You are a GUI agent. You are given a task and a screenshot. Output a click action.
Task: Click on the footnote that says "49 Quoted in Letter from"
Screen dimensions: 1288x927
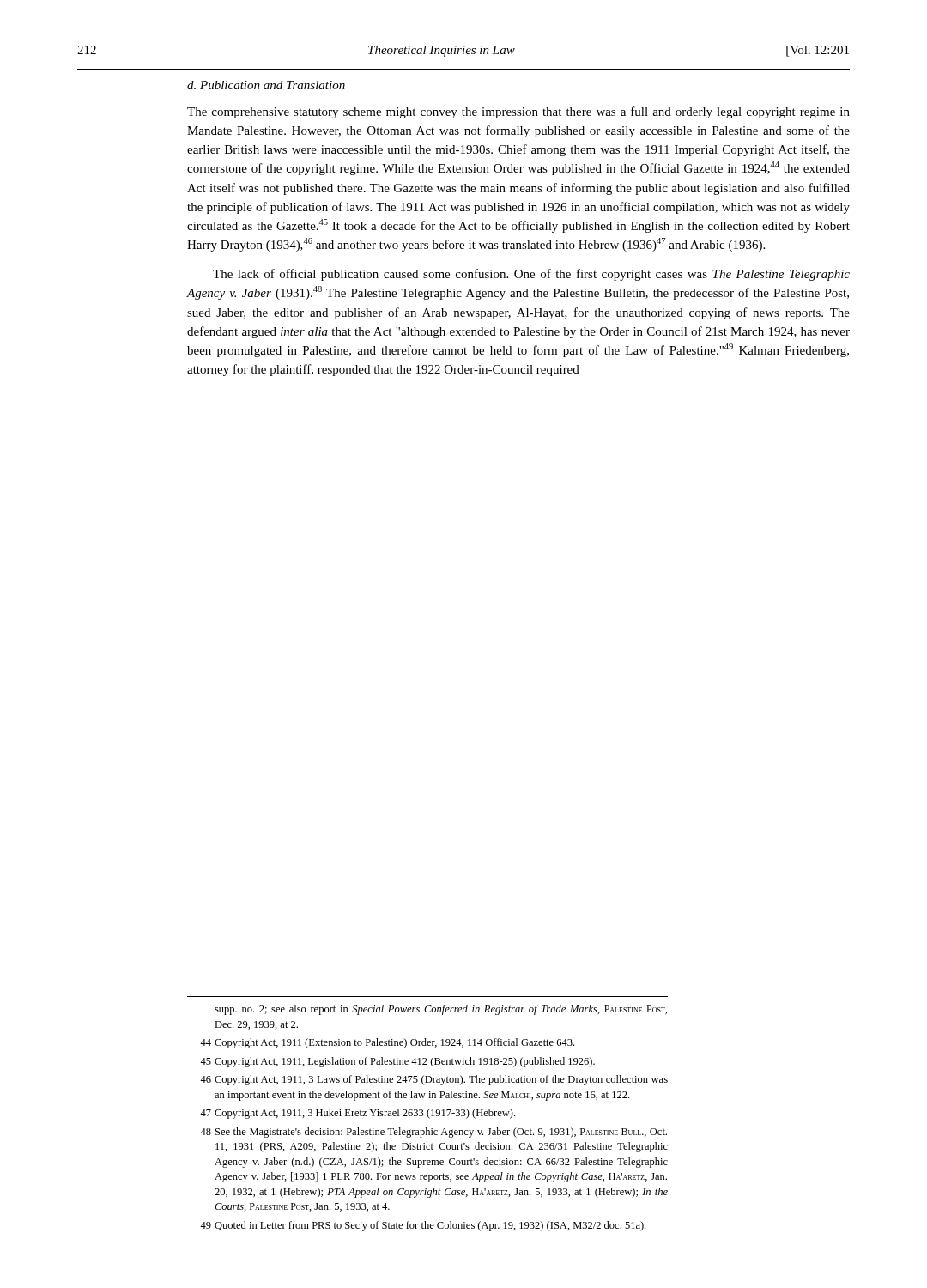[427, 1226]
